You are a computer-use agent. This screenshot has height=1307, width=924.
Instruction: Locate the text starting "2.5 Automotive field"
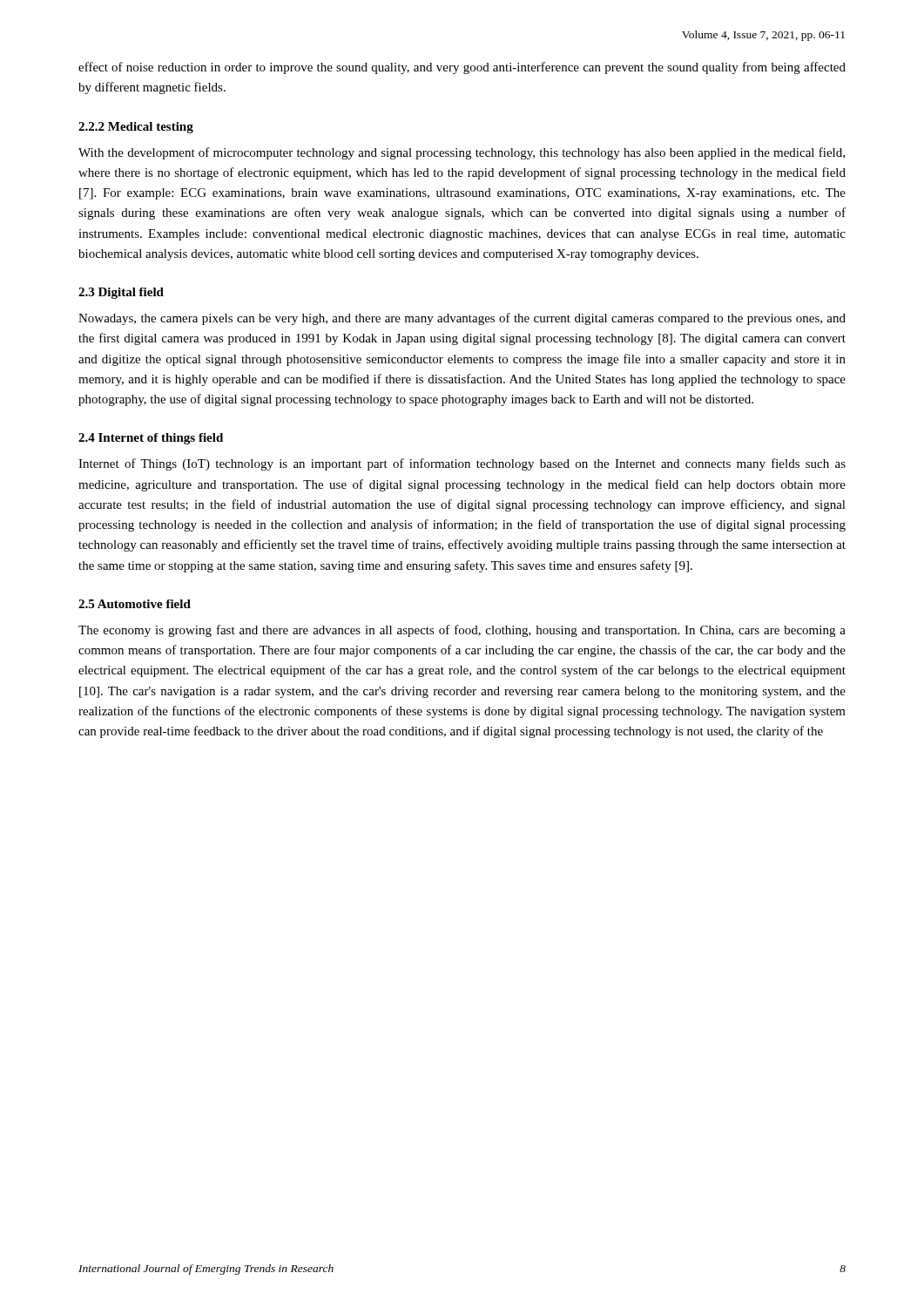coord(134,604)
